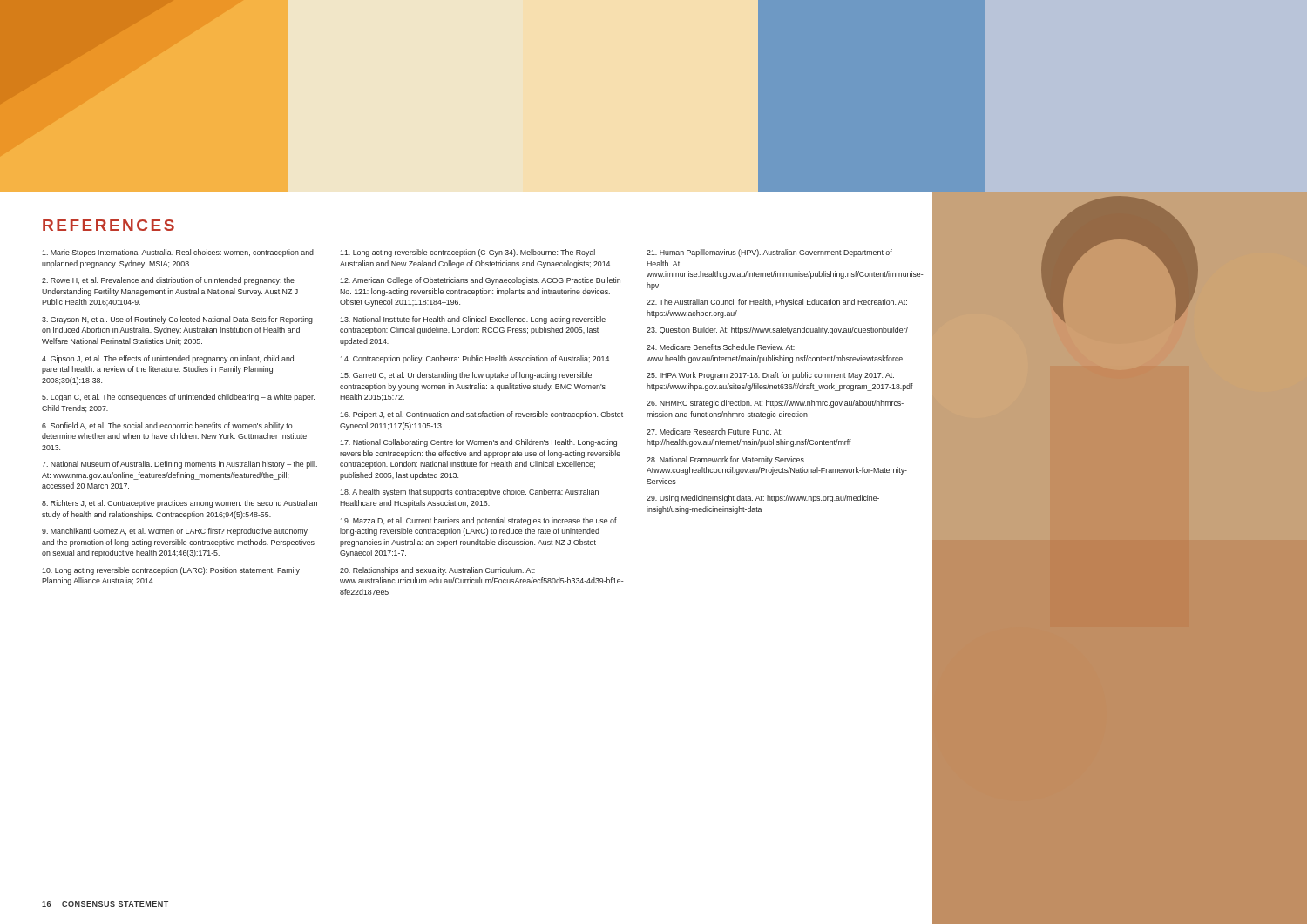Select the region starting "16. Peipert J, et al. Continuation and"
Viewport: 1307px width, 924px height.
481,420
